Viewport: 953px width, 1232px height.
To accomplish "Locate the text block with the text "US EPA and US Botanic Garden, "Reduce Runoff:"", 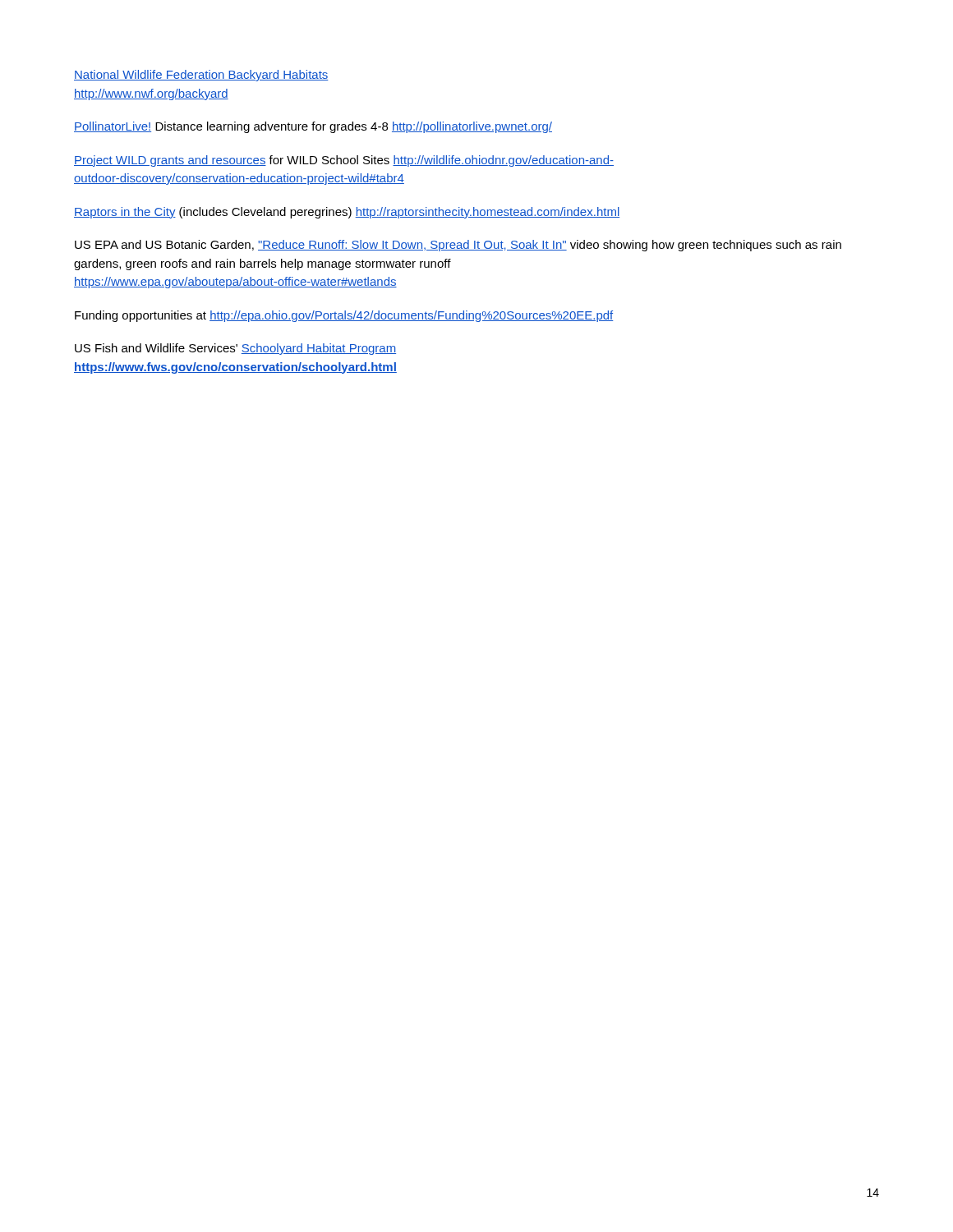I will tap(458, 263).
